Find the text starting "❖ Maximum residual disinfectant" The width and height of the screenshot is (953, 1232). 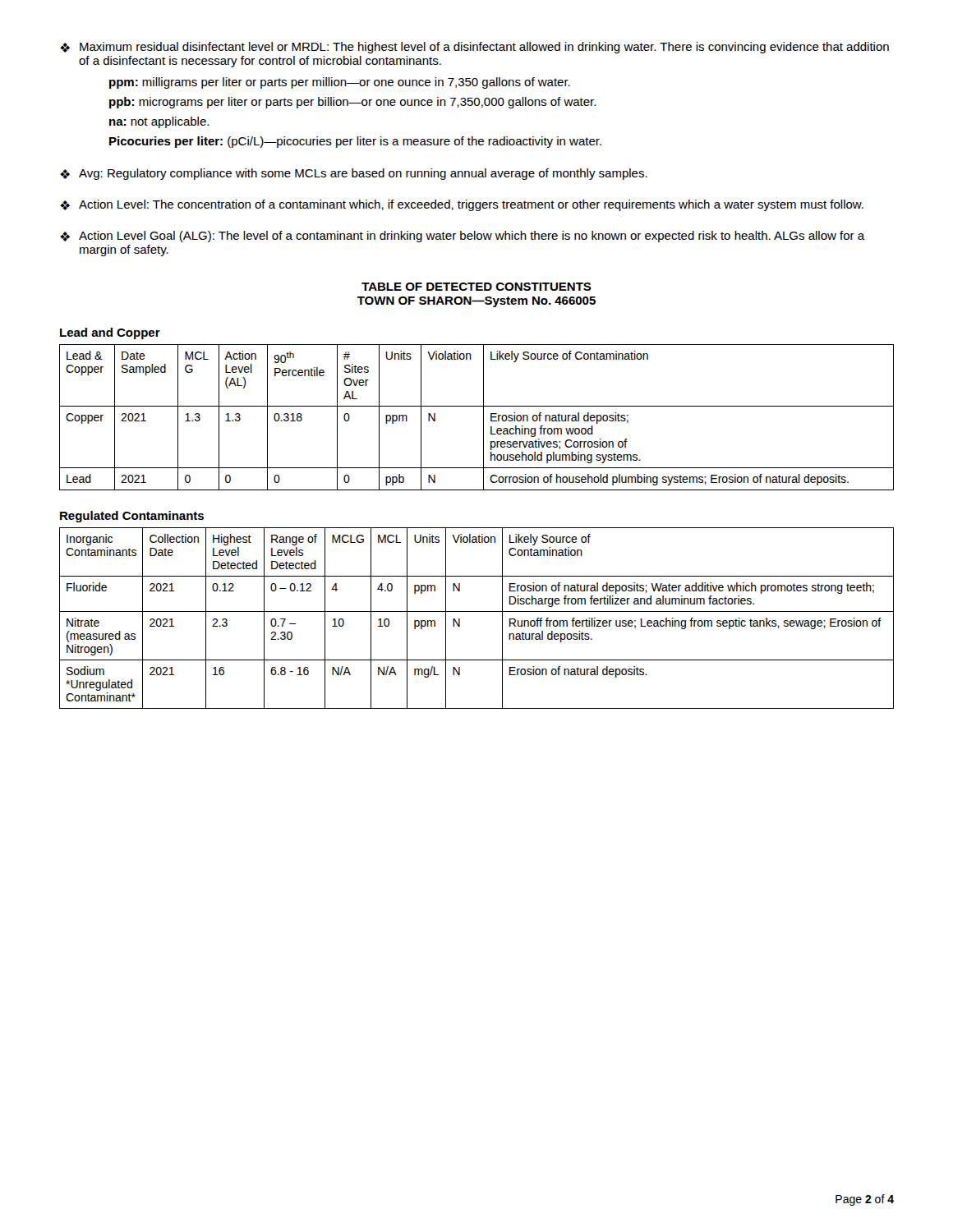point(476,95)
